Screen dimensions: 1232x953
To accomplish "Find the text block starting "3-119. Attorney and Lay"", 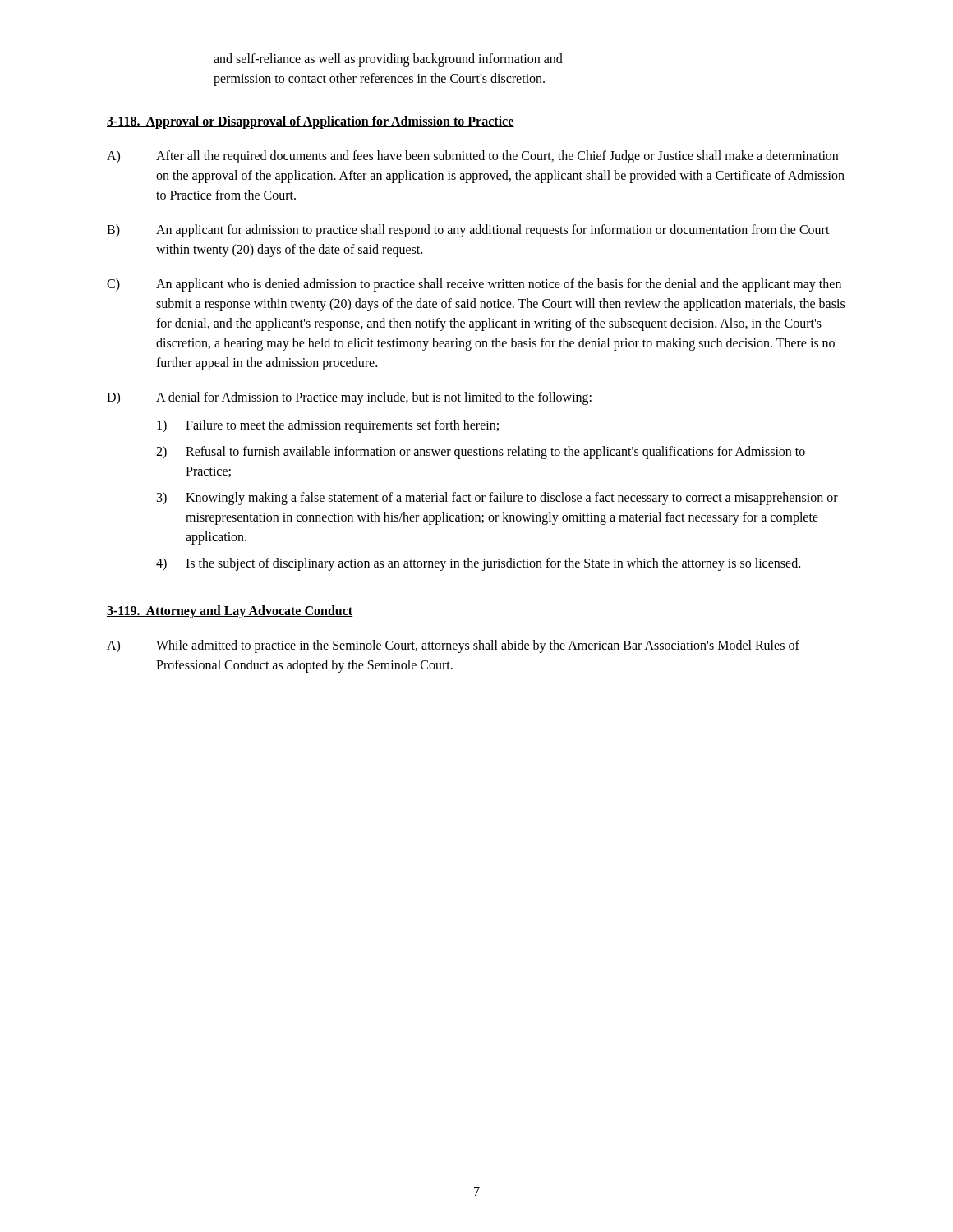I will pyautogui.click(x=230, y=611).
